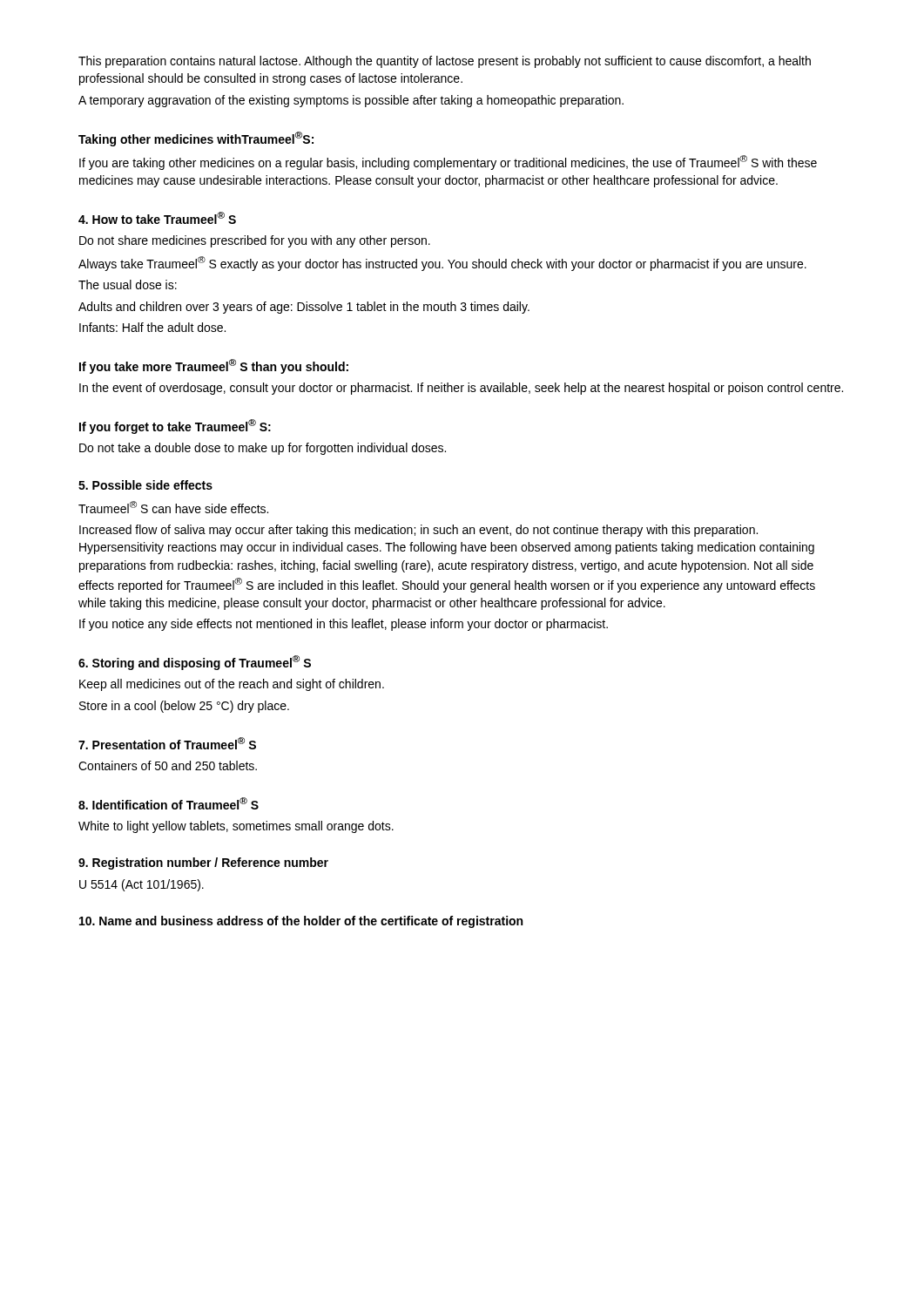
Task: Find the section header containing "Taking other medicines withTraumeel®S:"
Action: pyautogui.click(x=196, y=138)
